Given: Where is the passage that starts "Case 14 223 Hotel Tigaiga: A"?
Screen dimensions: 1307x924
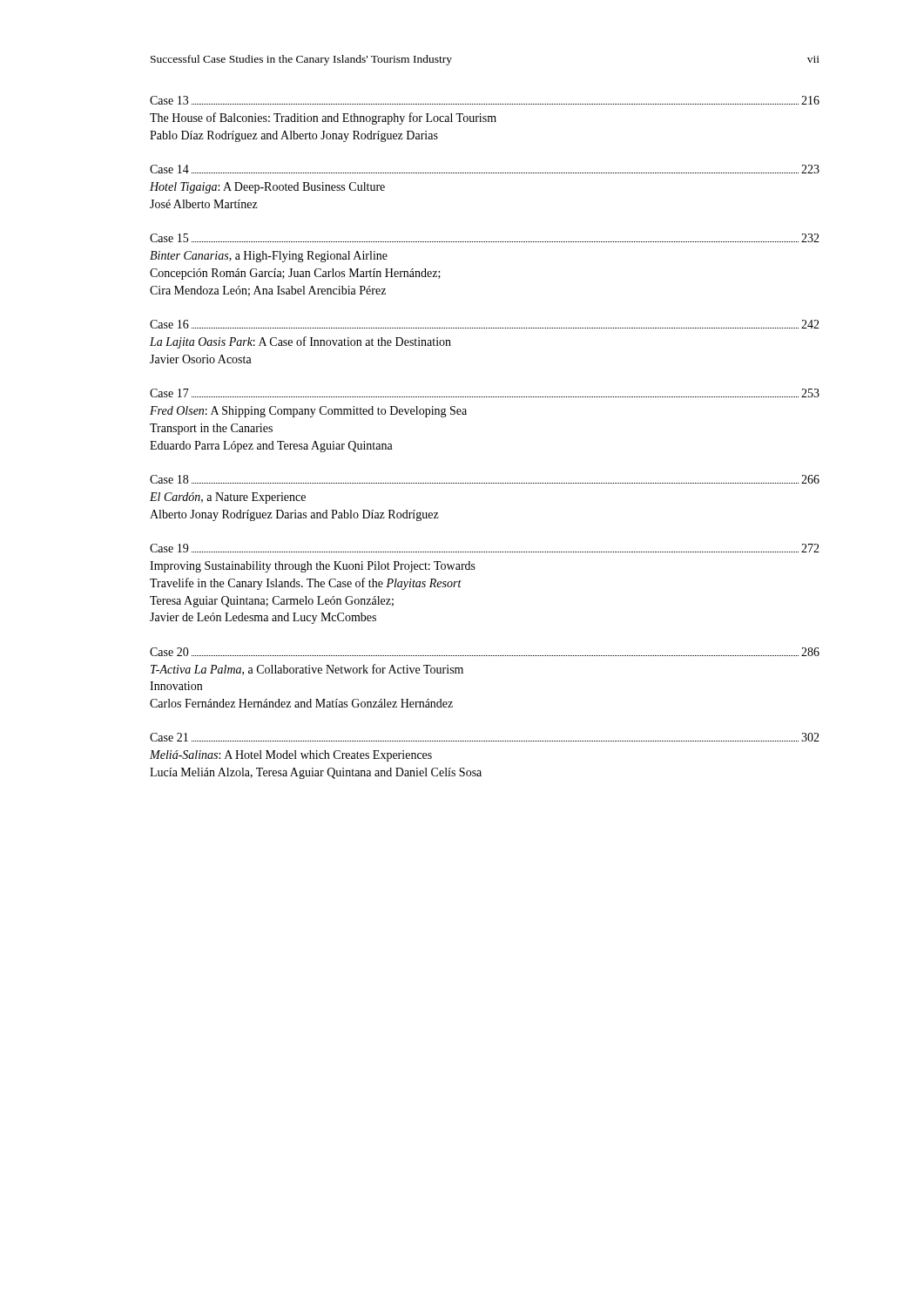Looking at the screenshot, I should click(x=485, y=169).
